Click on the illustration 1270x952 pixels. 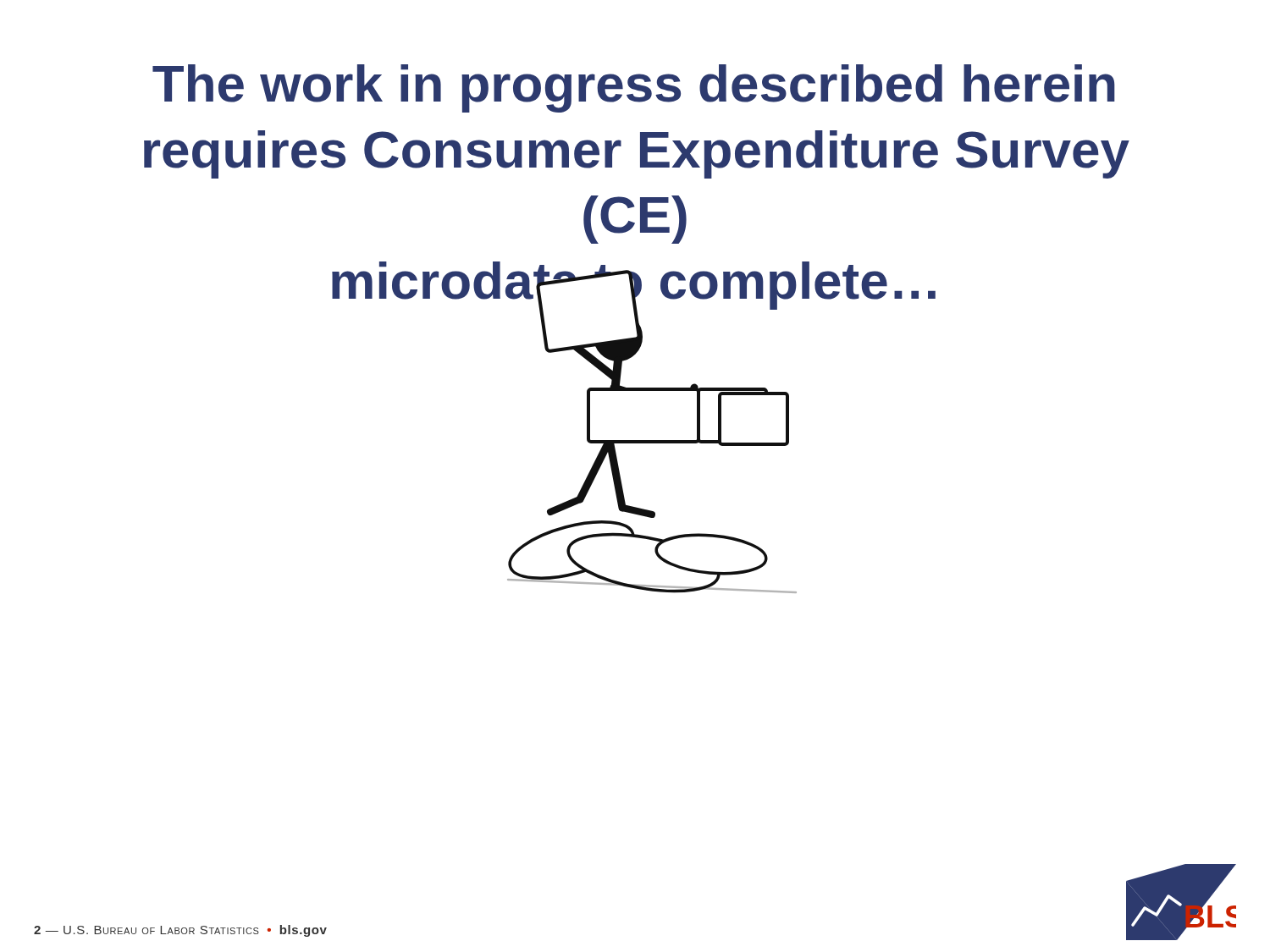point(635,444)
